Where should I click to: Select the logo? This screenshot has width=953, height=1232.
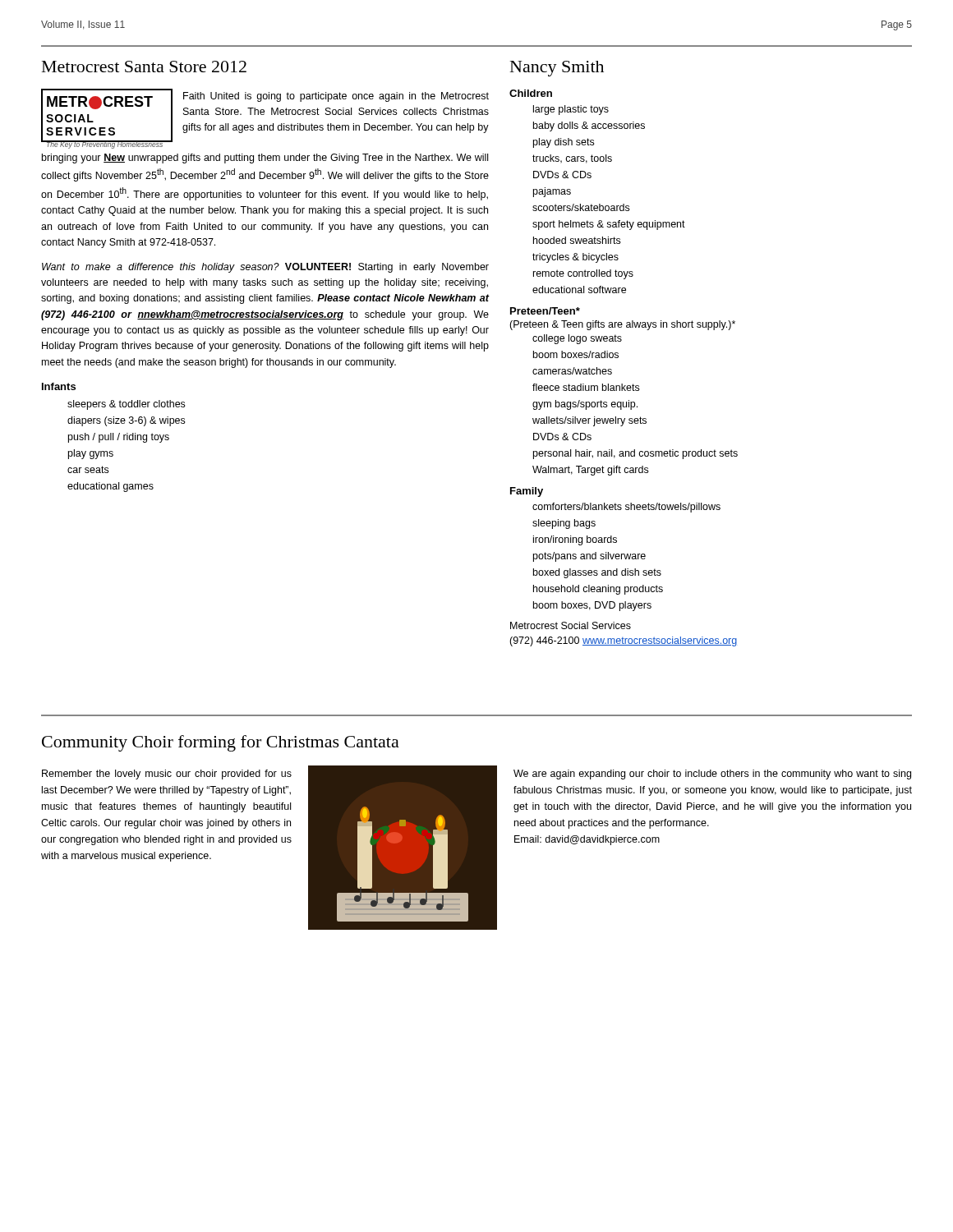pyautogui.click(x=107, y=115)
